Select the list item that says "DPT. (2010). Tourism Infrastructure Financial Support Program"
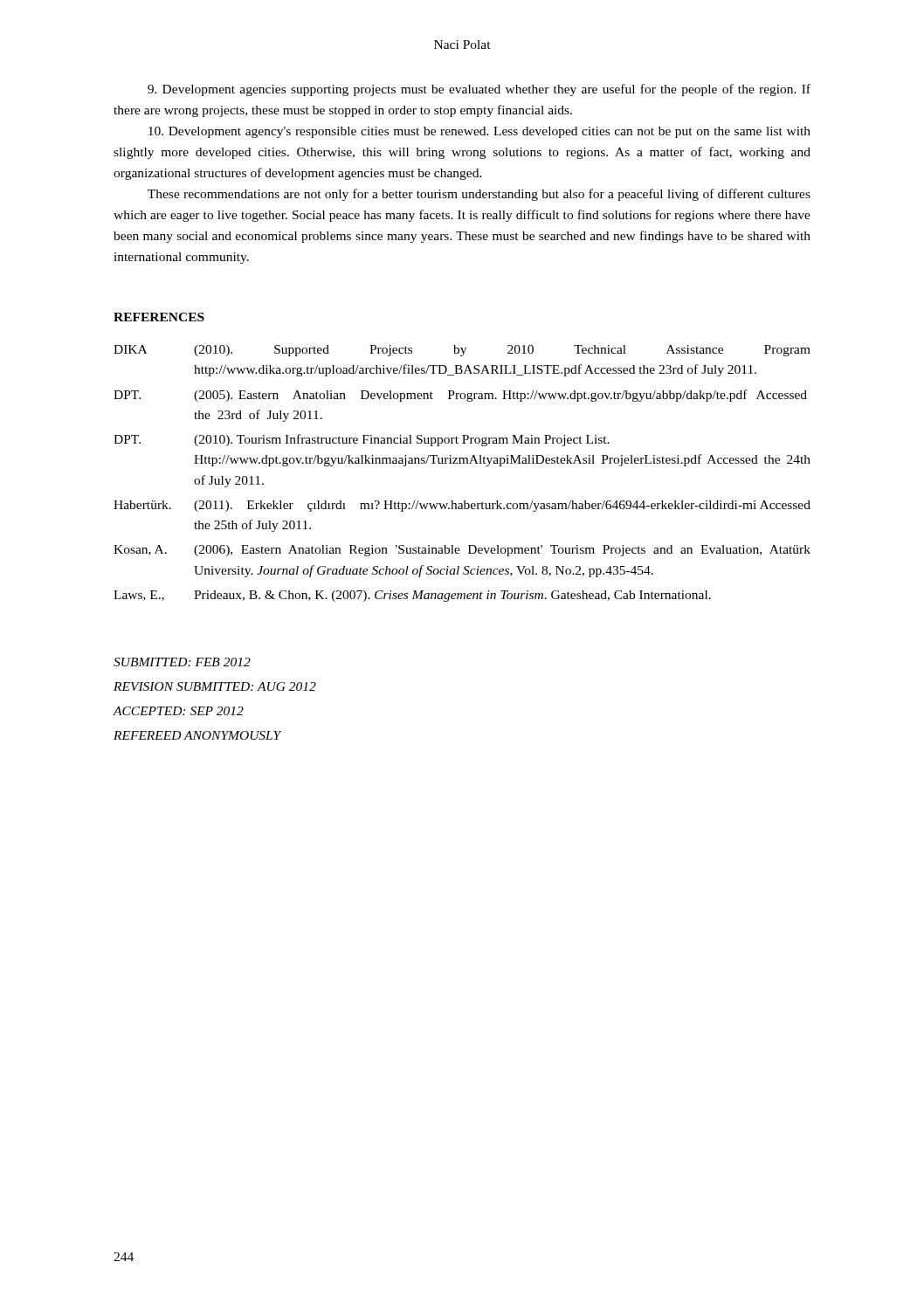 click(462, 459)
